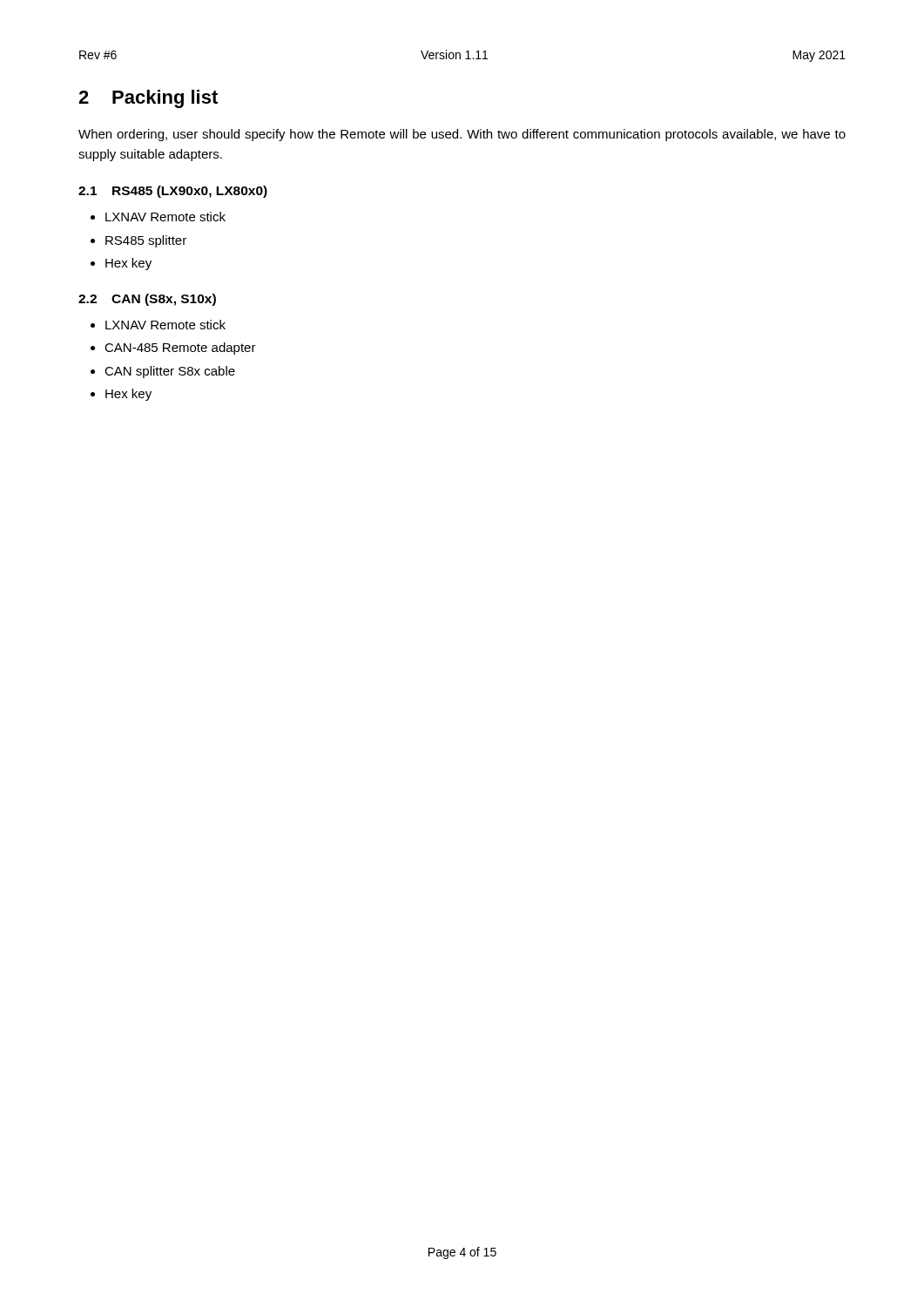Screen dimensions: 1307x924
Task: Locate the section header that says "2.2CAN (S8x, S10x)"
Action: 147,298
